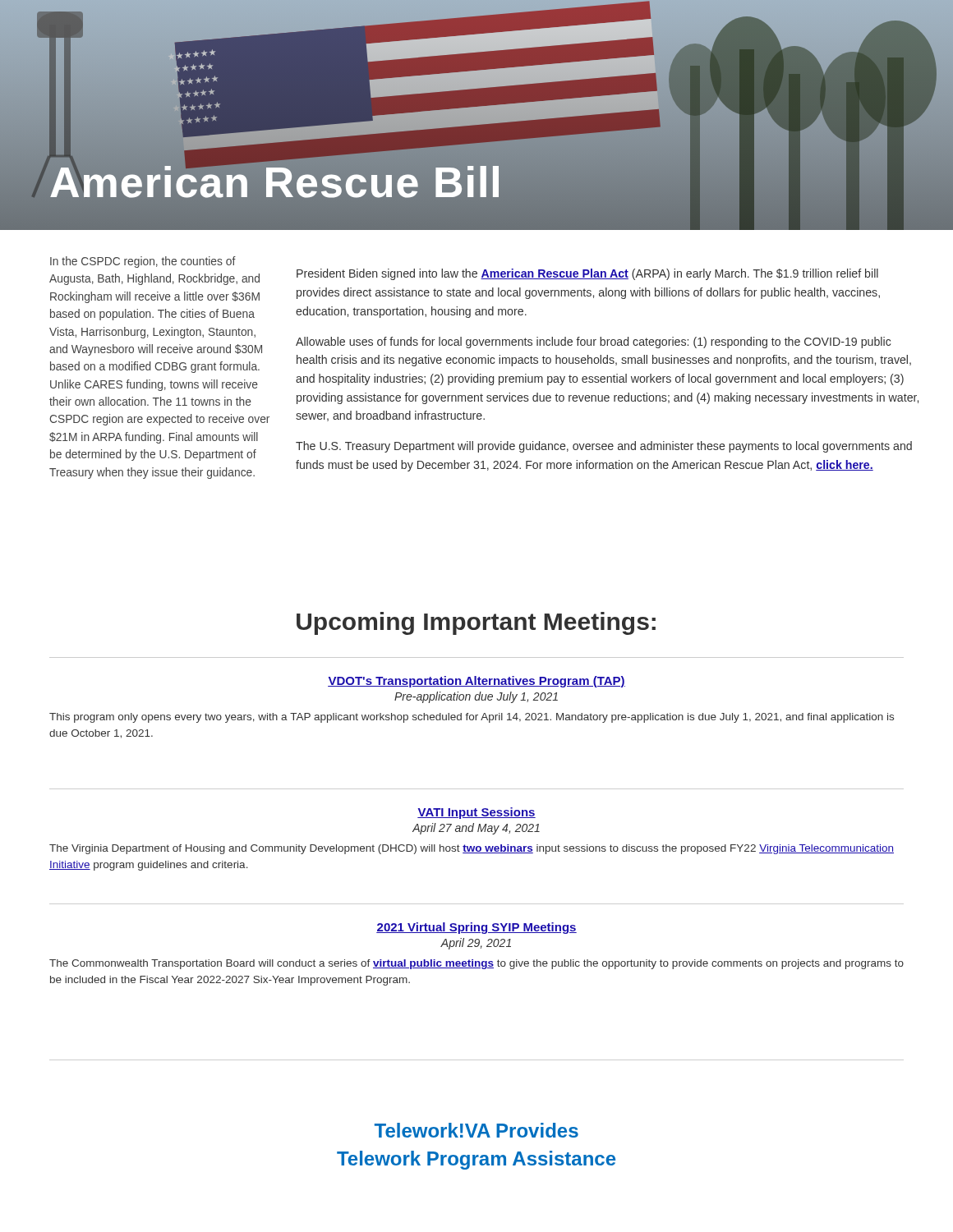The image size is (953, 1232).
Task: Find the section header
Action: coord(476,622)
